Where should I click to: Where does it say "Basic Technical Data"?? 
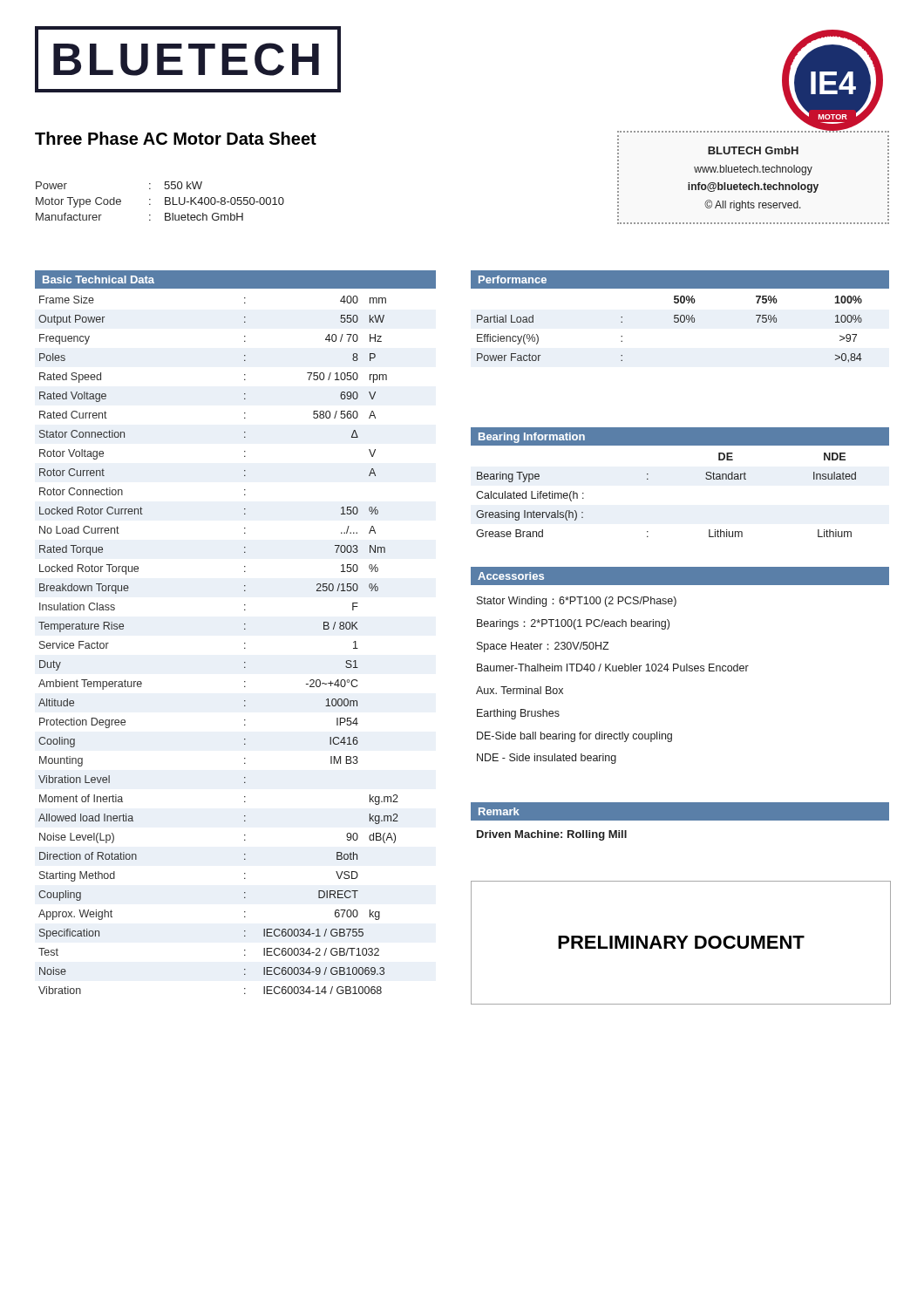98,280
